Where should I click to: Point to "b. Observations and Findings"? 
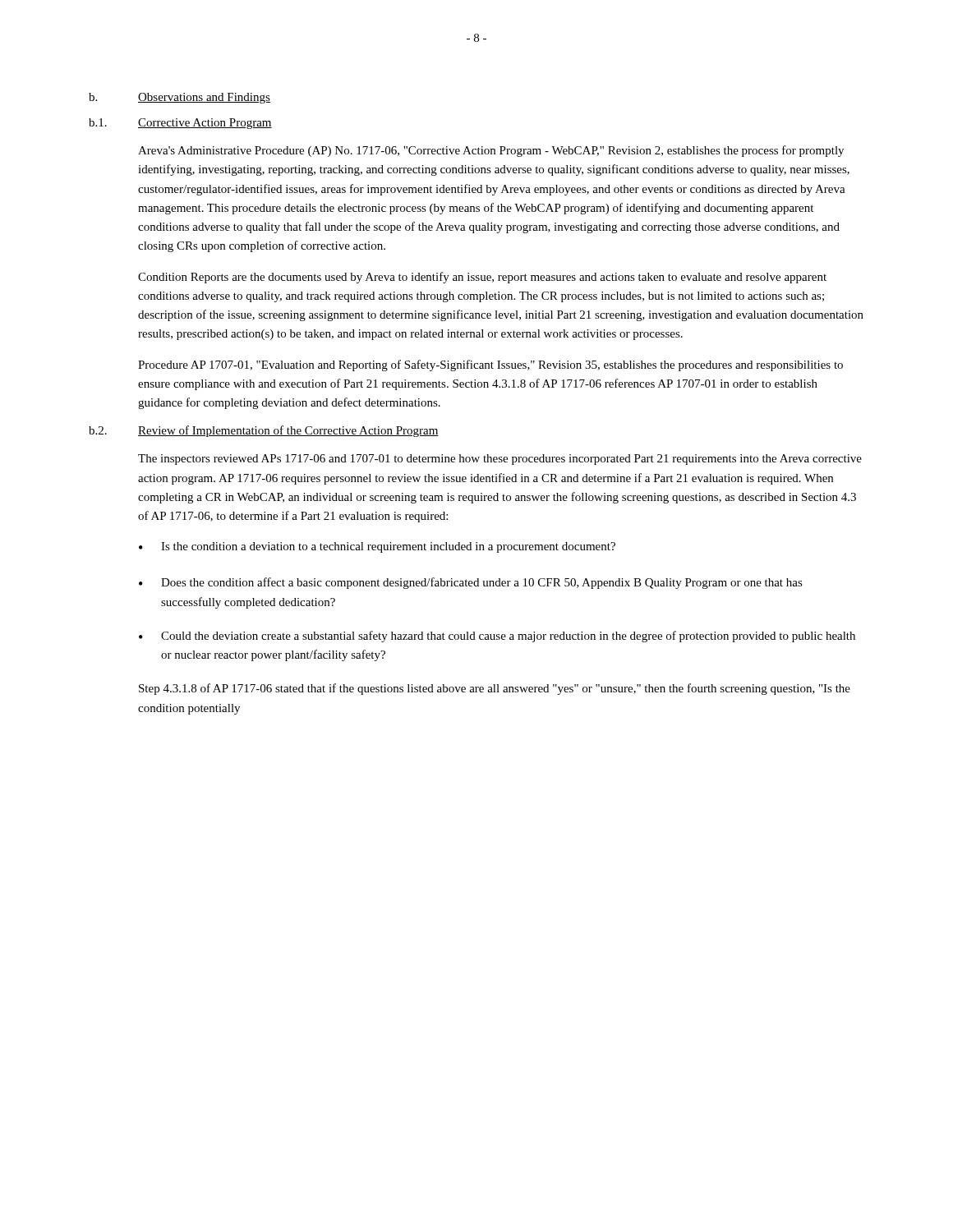point(179,97)
